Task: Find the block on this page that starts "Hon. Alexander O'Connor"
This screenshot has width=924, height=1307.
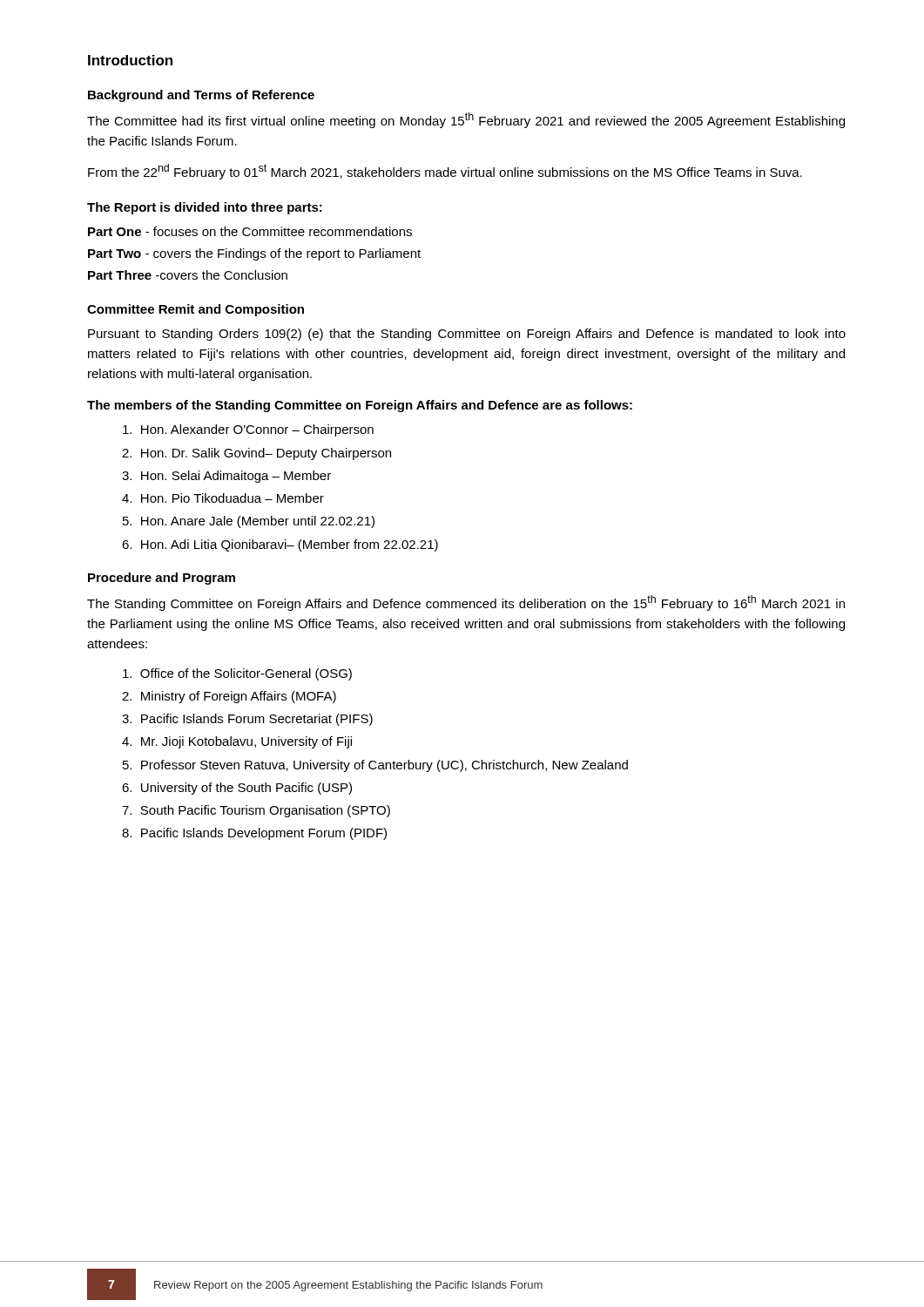Action: [248, 429]
